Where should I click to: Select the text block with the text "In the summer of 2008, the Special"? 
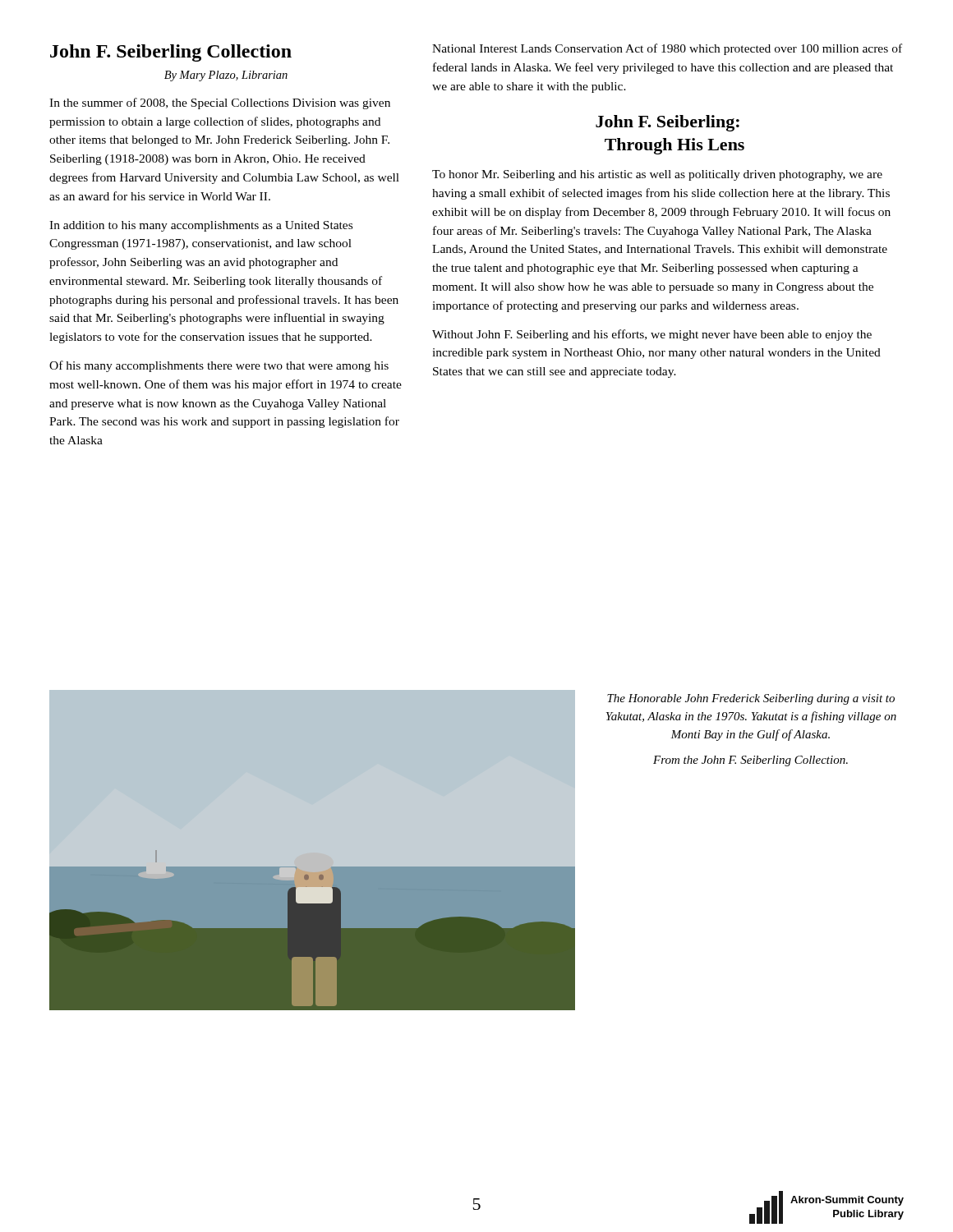click(x=224, y=149)
